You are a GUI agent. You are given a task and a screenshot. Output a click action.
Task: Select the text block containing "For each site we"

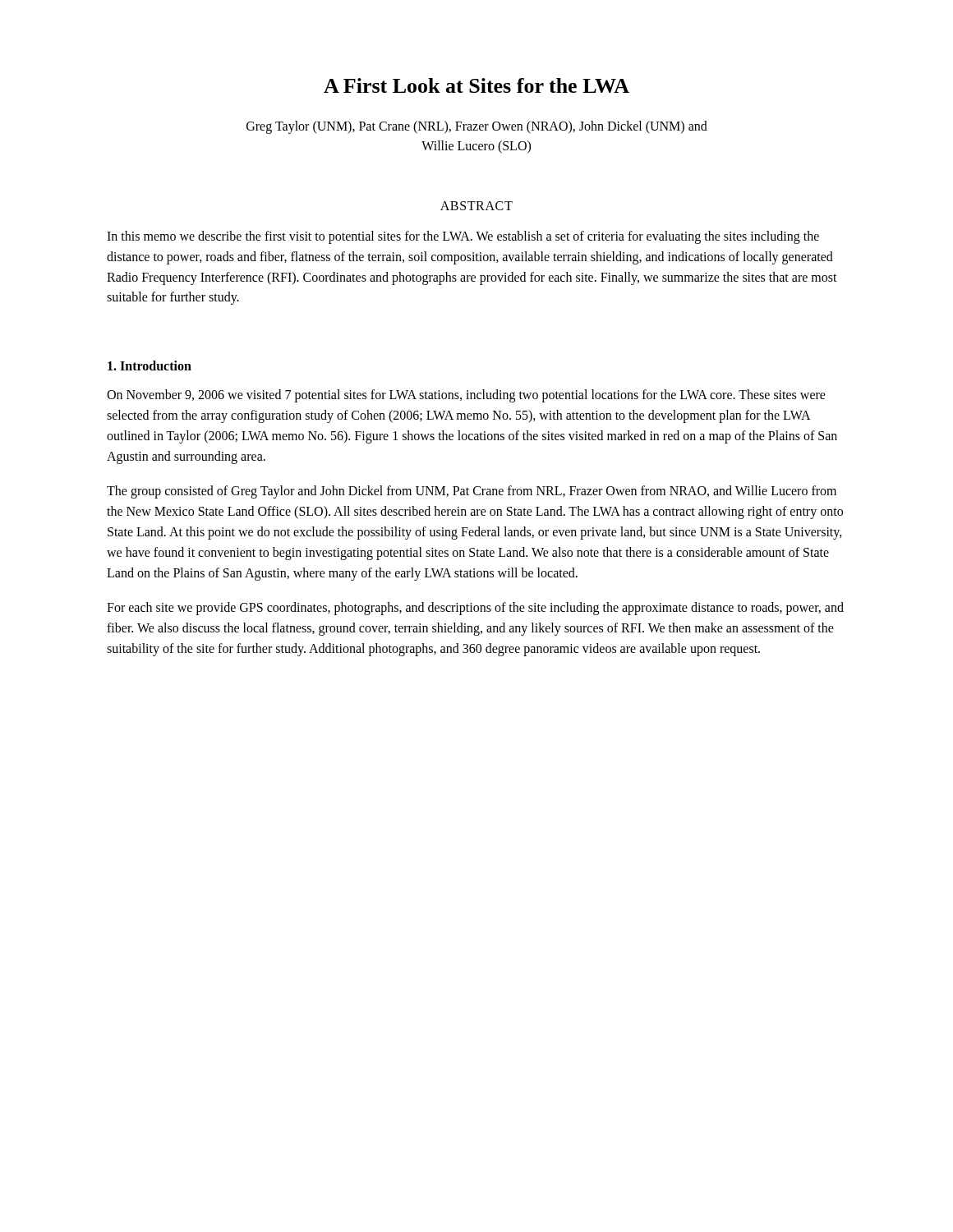[x=475, y=628]
